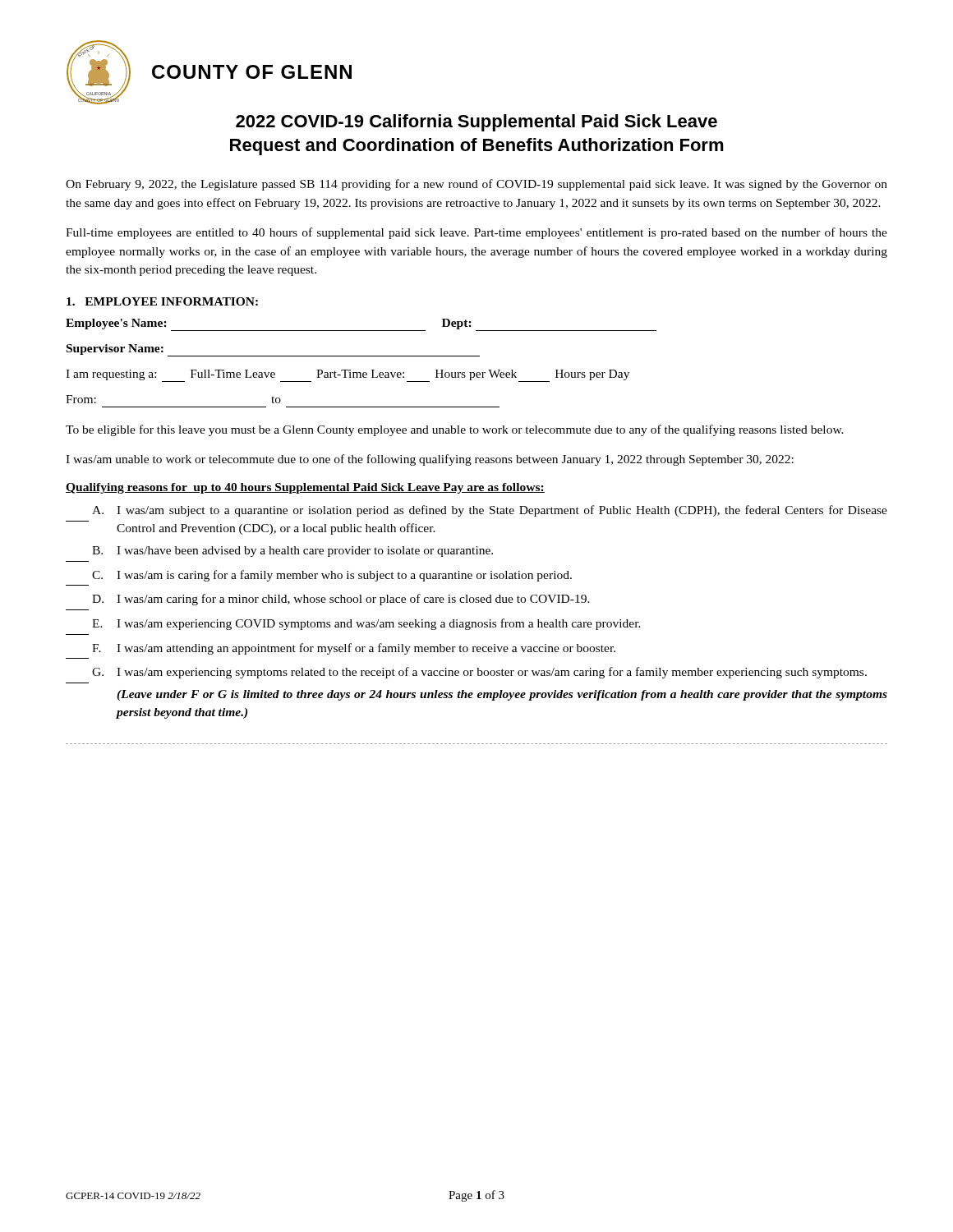Find the section header on this page that starts "Qualifying reasons for up to 40 hours"
This screenshot has height=1232, width=953.
click(x=305, y=487)
